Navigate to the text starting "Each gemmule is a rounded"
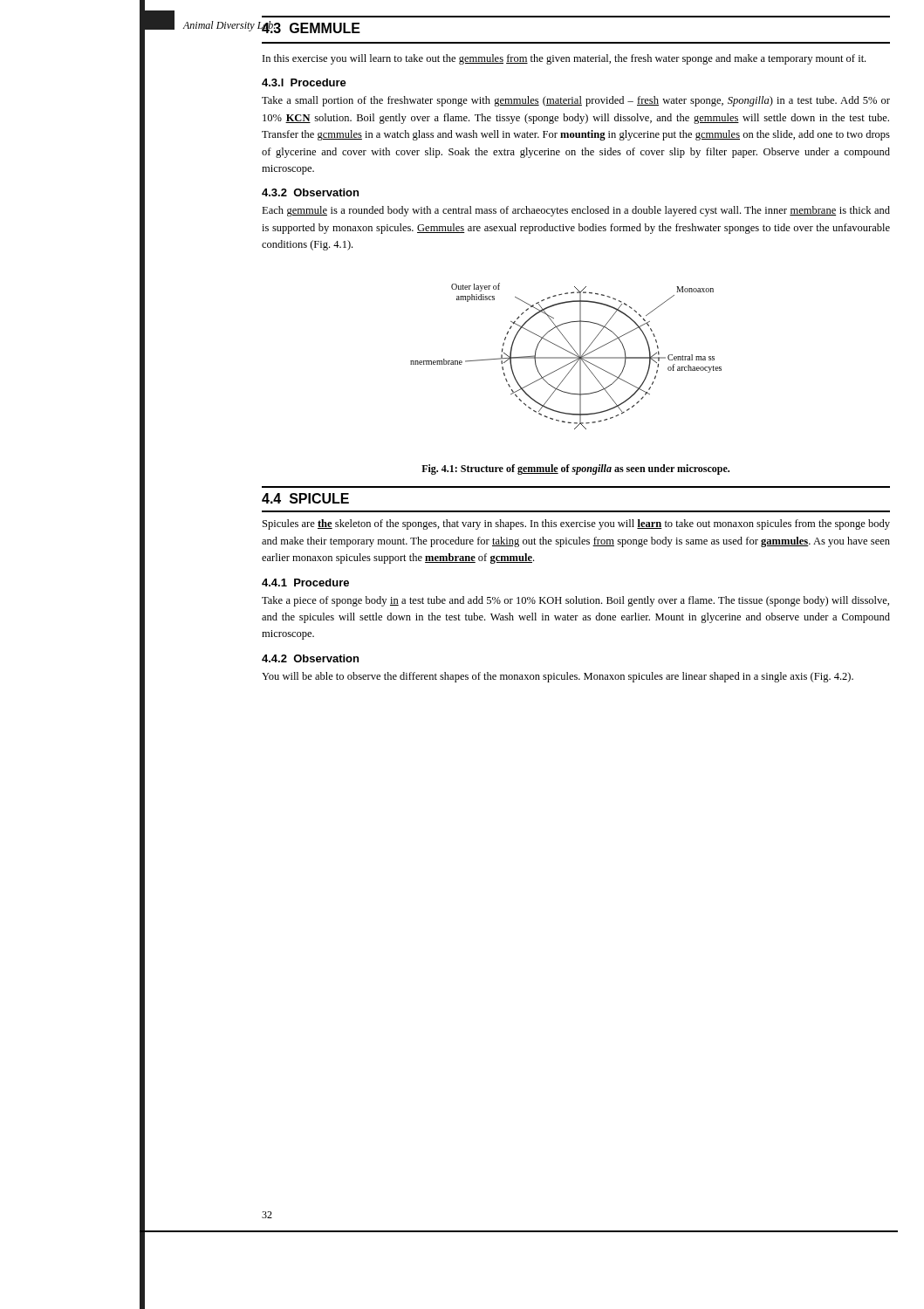This screenshot has width=924, height=1309. [x=576, y=227]
